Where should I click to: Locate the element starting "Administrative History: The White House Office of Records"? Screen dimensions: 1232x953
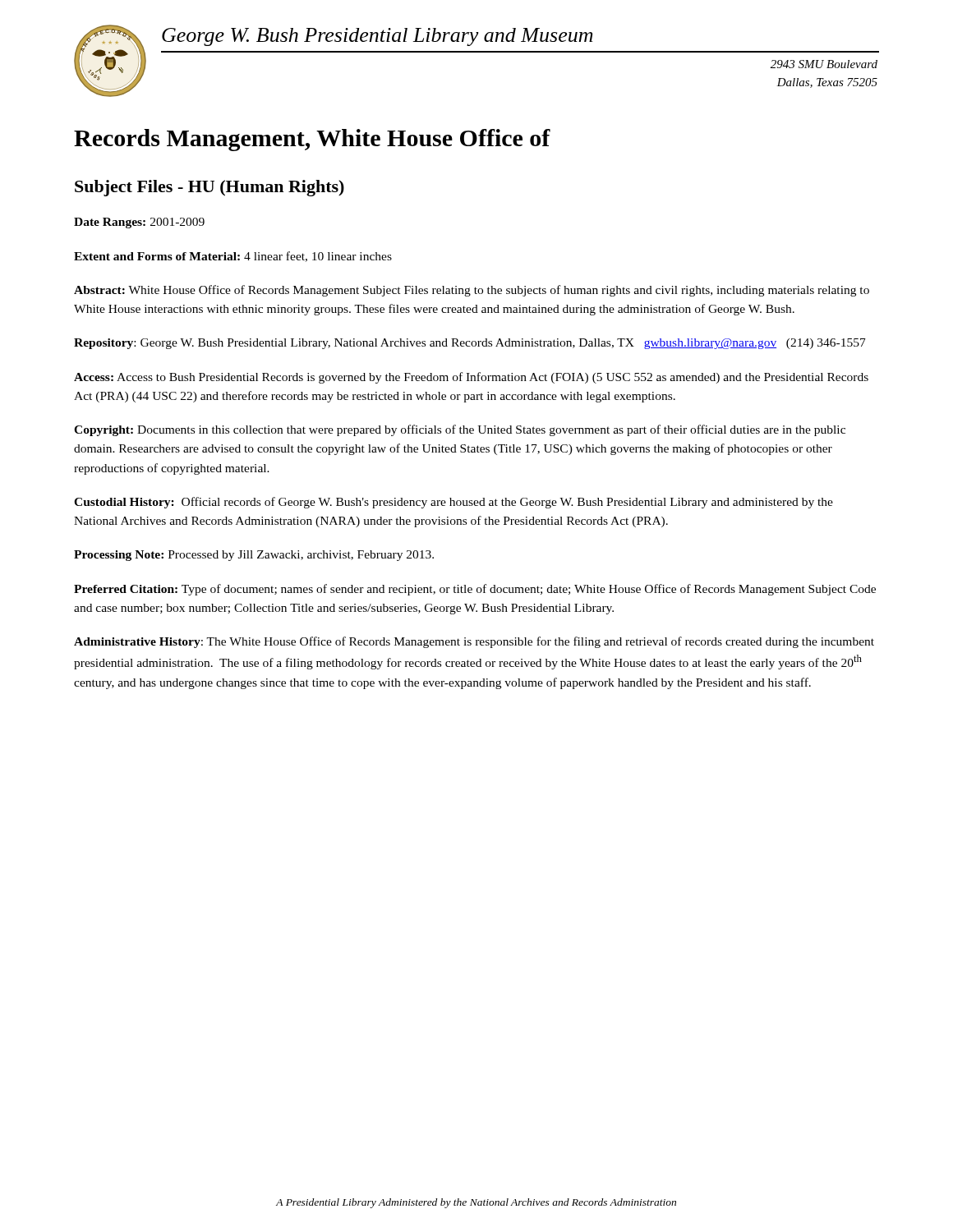coord(474,662)
